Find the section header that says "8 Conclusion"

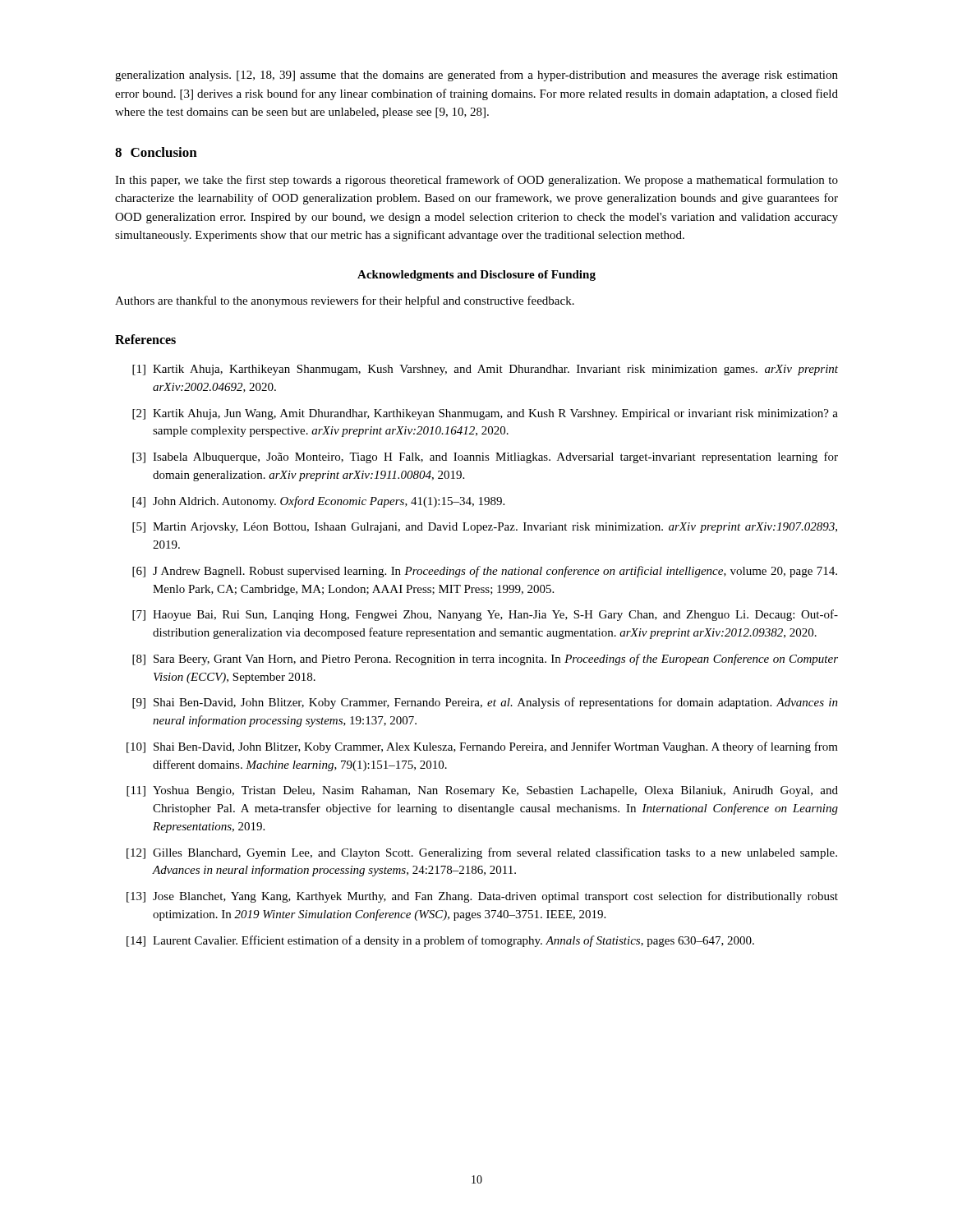tap(156, 152)
